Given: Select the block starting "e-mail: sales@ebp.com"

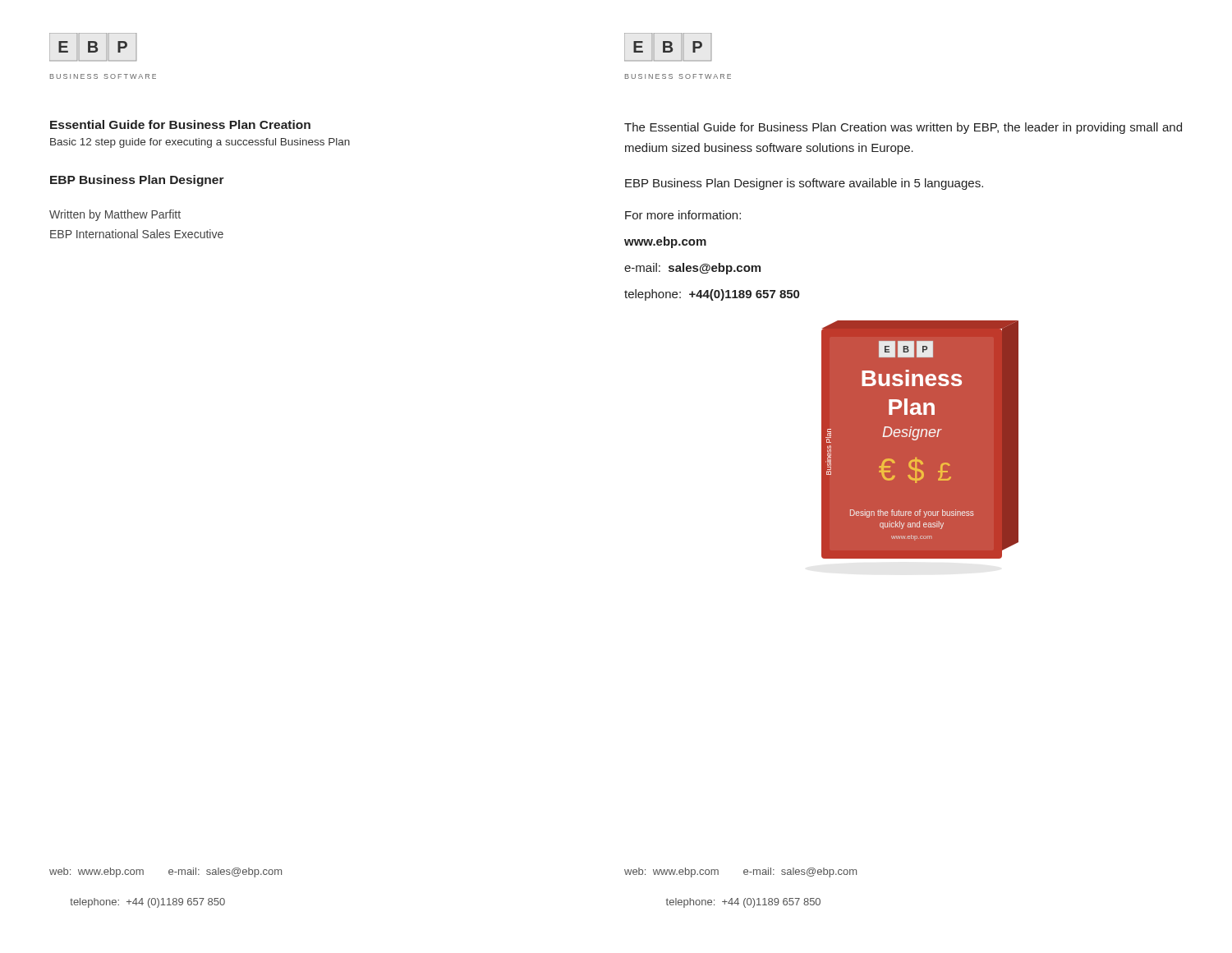Looking at the screenshot, I should (692, 269).
